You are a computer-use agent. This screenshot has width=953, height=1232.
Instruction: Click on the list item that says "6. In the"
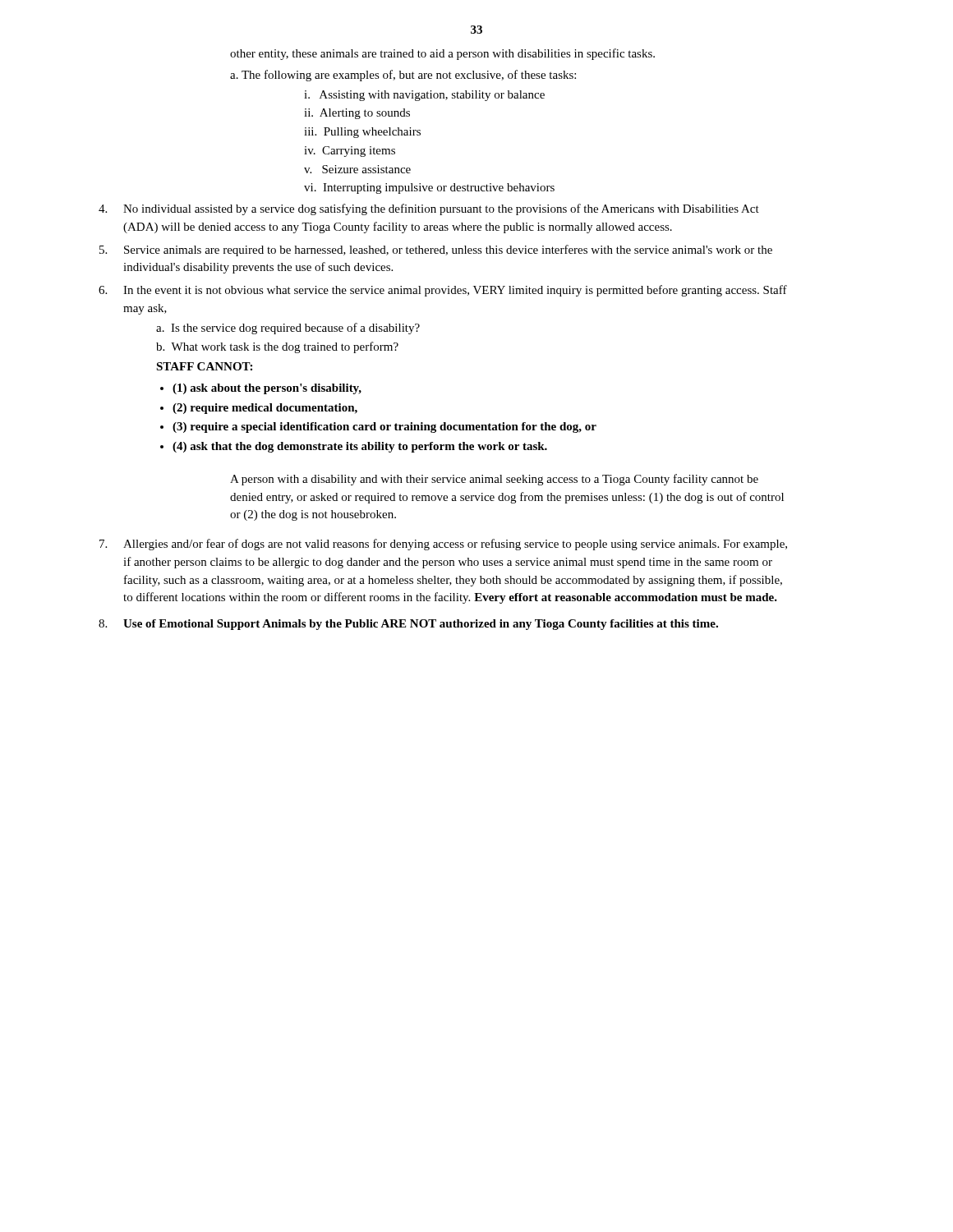(x=443, y=291)
